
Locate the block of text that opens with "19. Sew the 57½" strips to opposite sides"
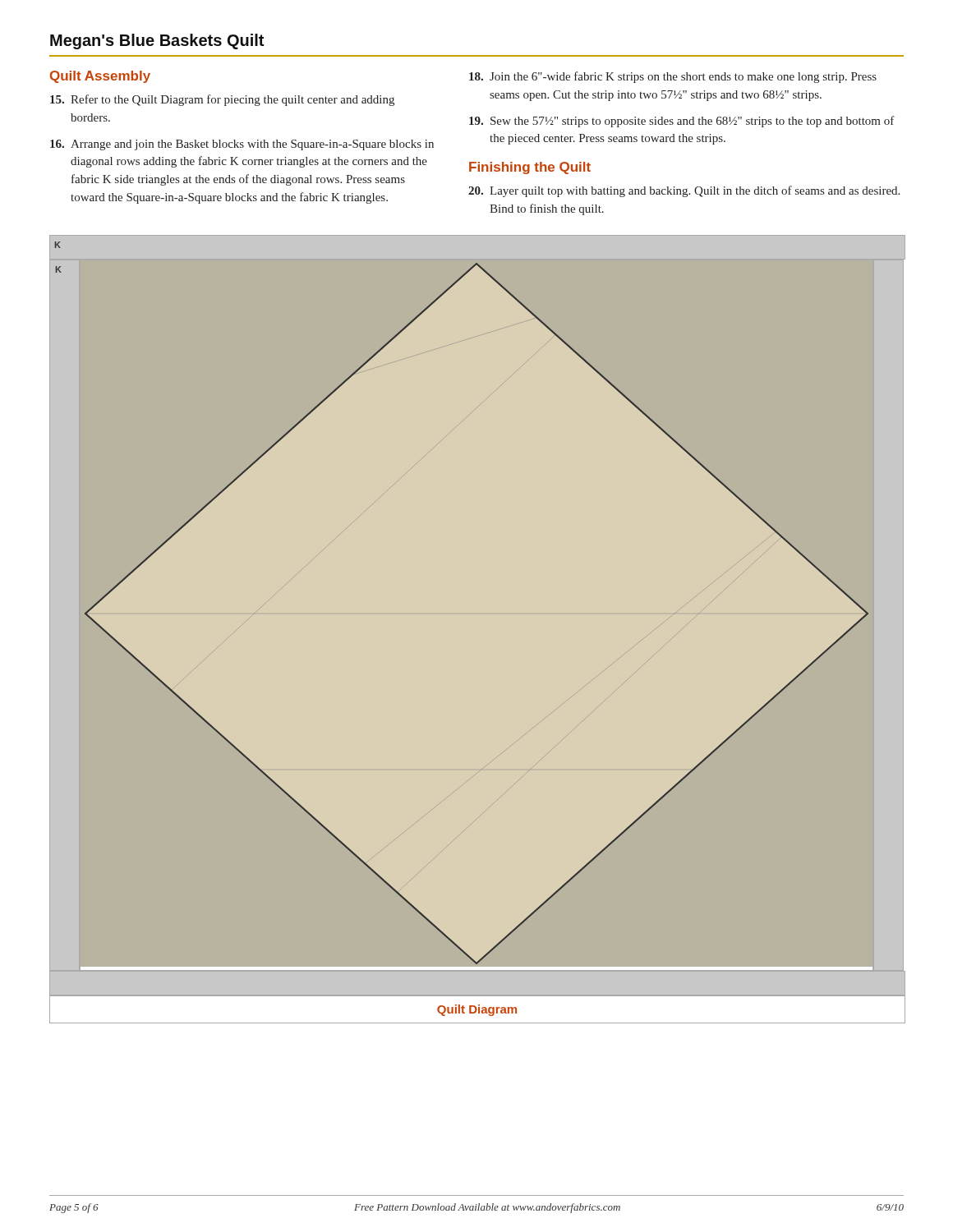coord(686,130)
